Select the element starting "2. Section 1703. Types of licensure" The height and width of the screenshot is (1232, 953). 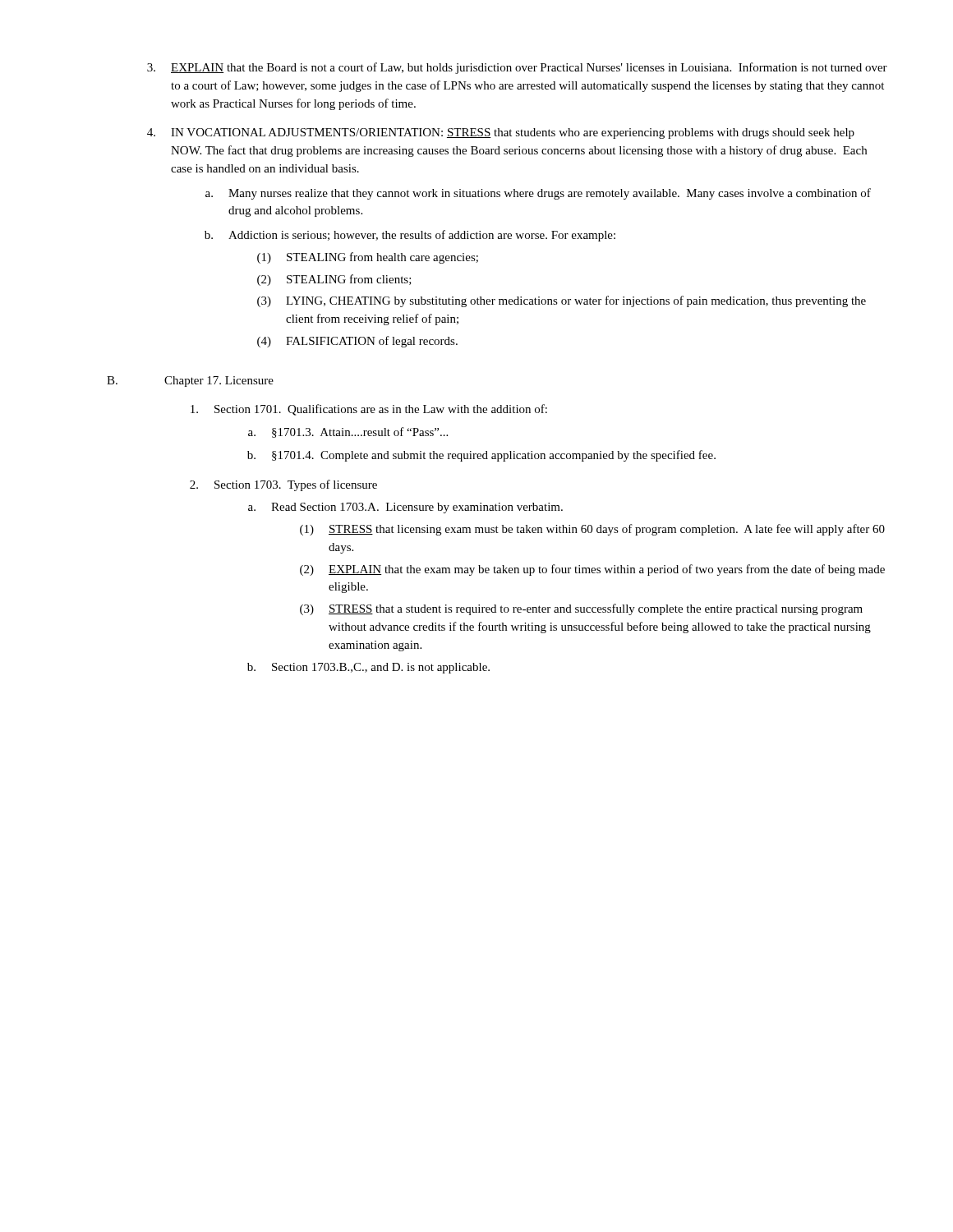(x=522, y=576)
